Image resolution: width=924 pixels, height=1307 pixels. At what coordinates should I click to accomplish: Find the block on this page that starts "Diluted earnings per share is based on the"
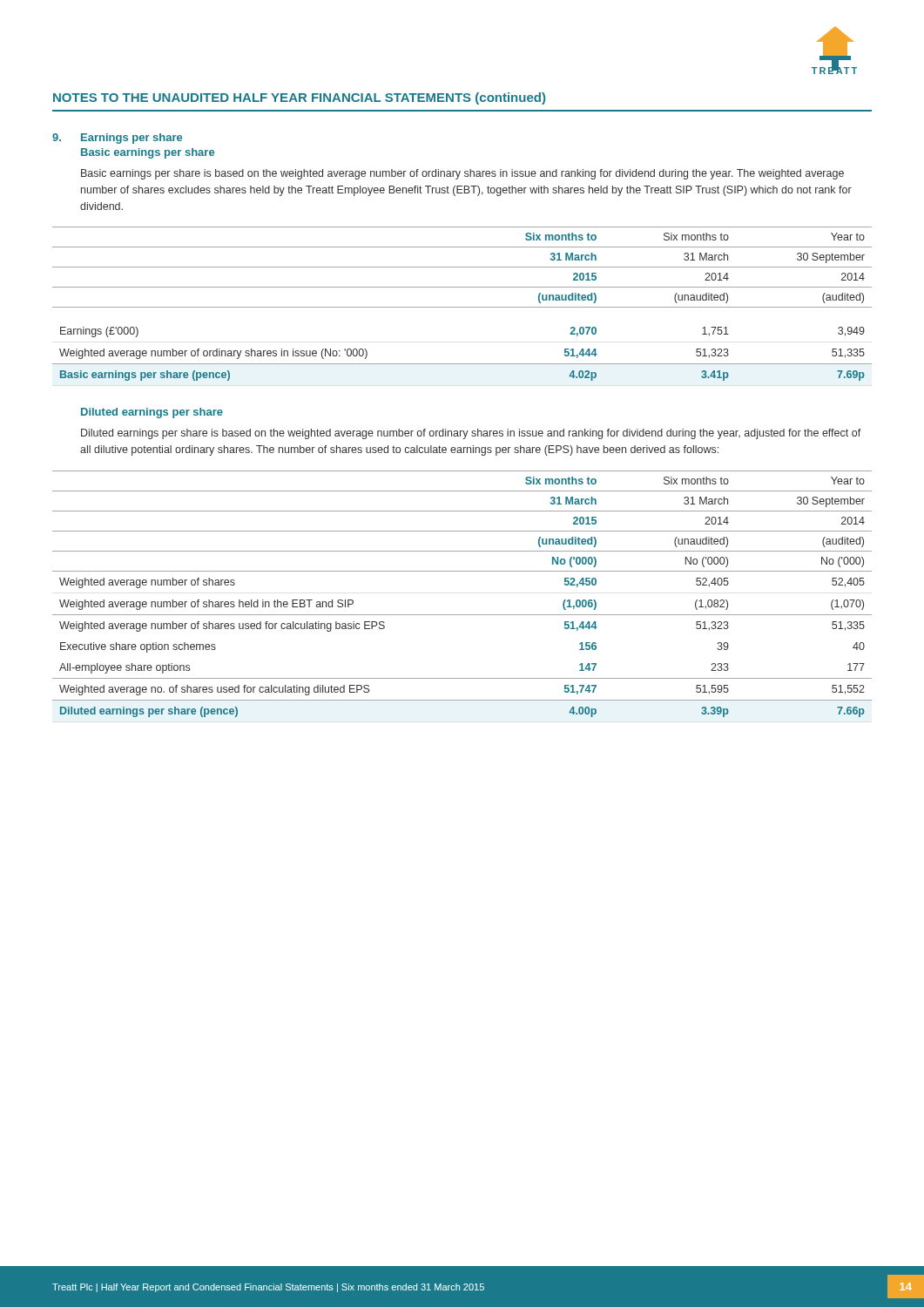click(470, 441)
